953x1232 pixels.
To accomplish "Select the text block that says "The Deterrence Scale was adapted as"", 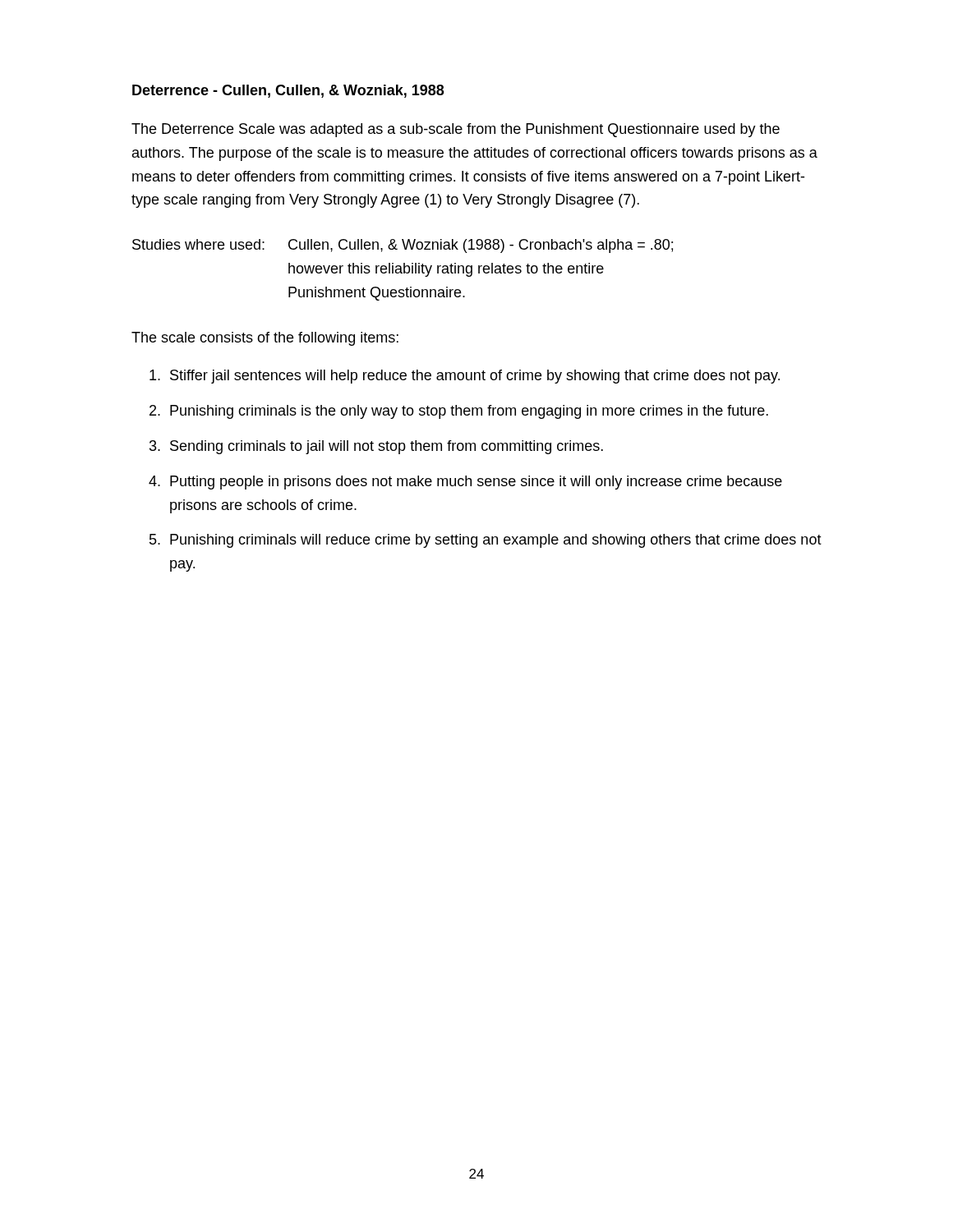I will coord(474,164).
